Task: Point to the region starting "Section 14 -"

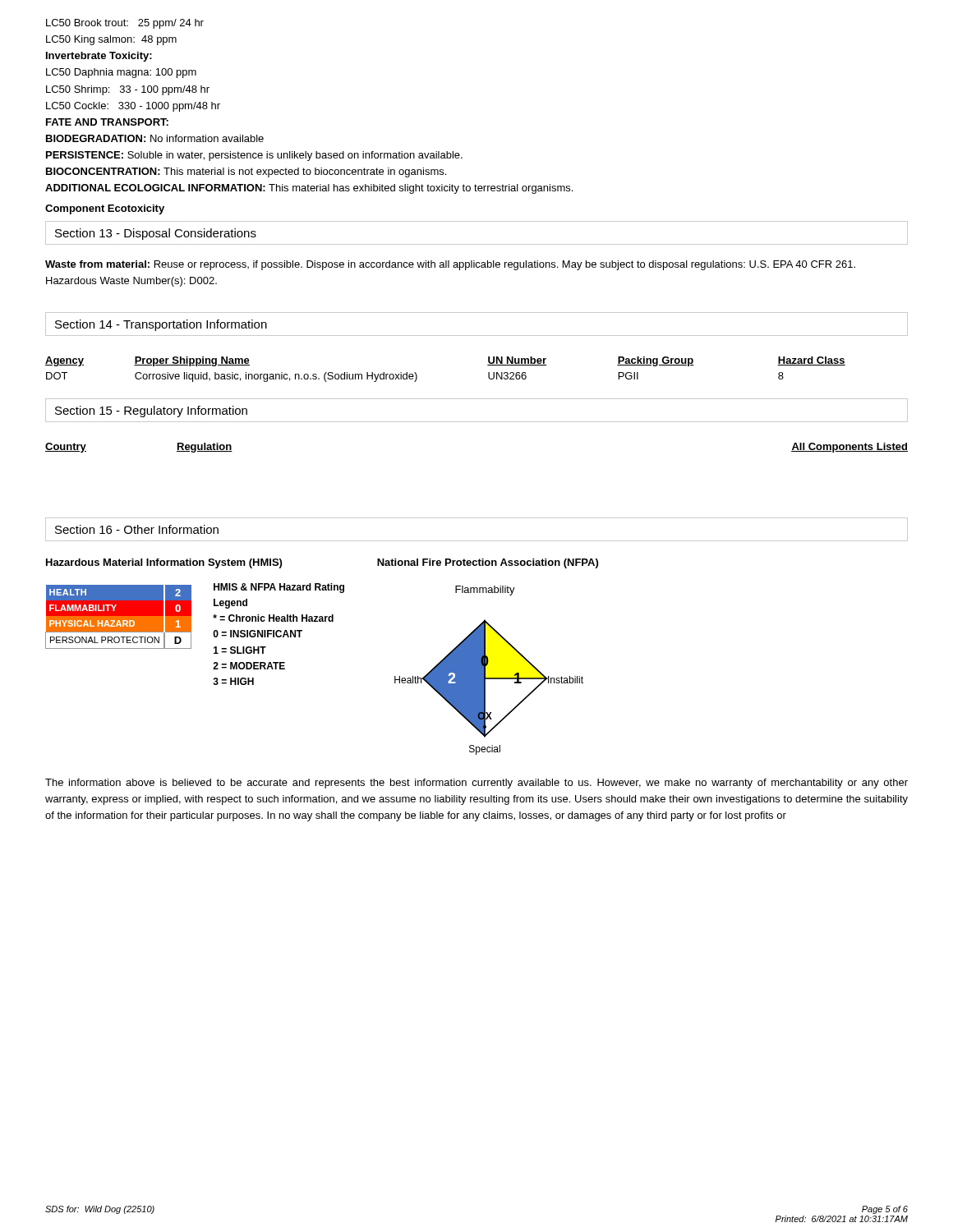Action: 161,324
